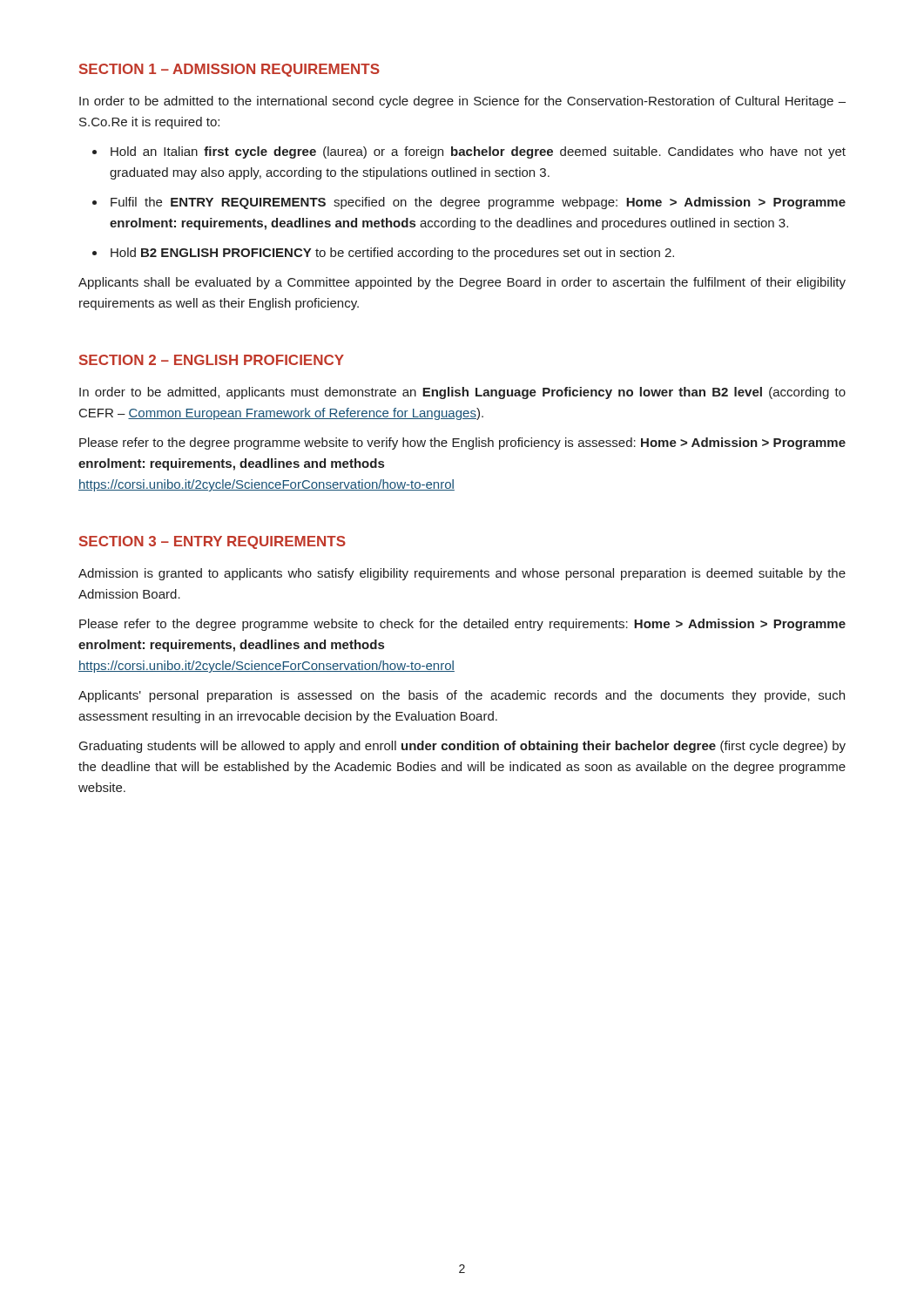The image size is (924, 1307).
Task: Find the block on this page that starts "Applicants shall be"
Action: click(x=462, y=292)
